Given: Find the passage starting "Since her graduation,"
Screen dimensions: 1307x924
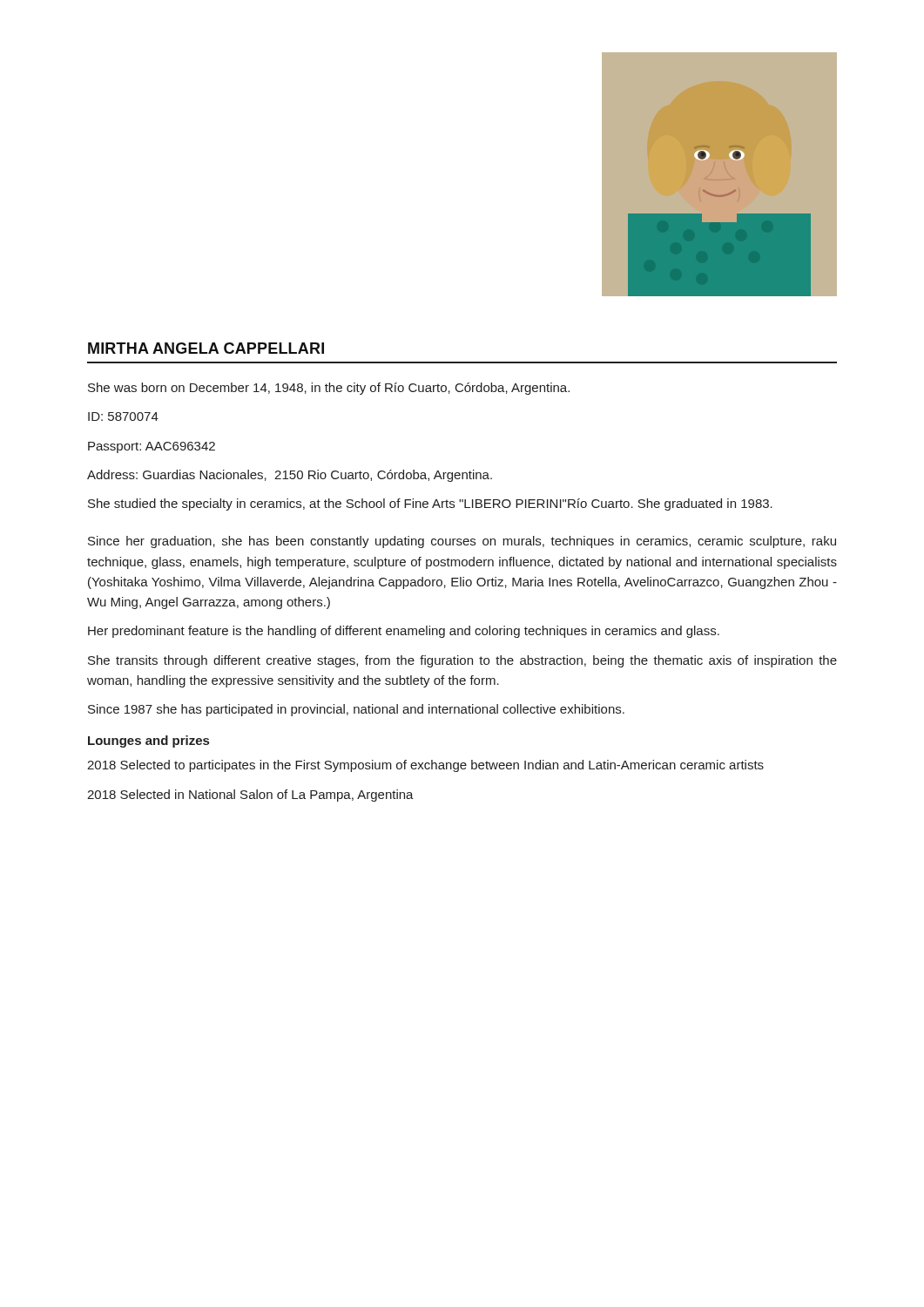Looking at the screenshot, I should pyautogui.click(x=462, y=571).
